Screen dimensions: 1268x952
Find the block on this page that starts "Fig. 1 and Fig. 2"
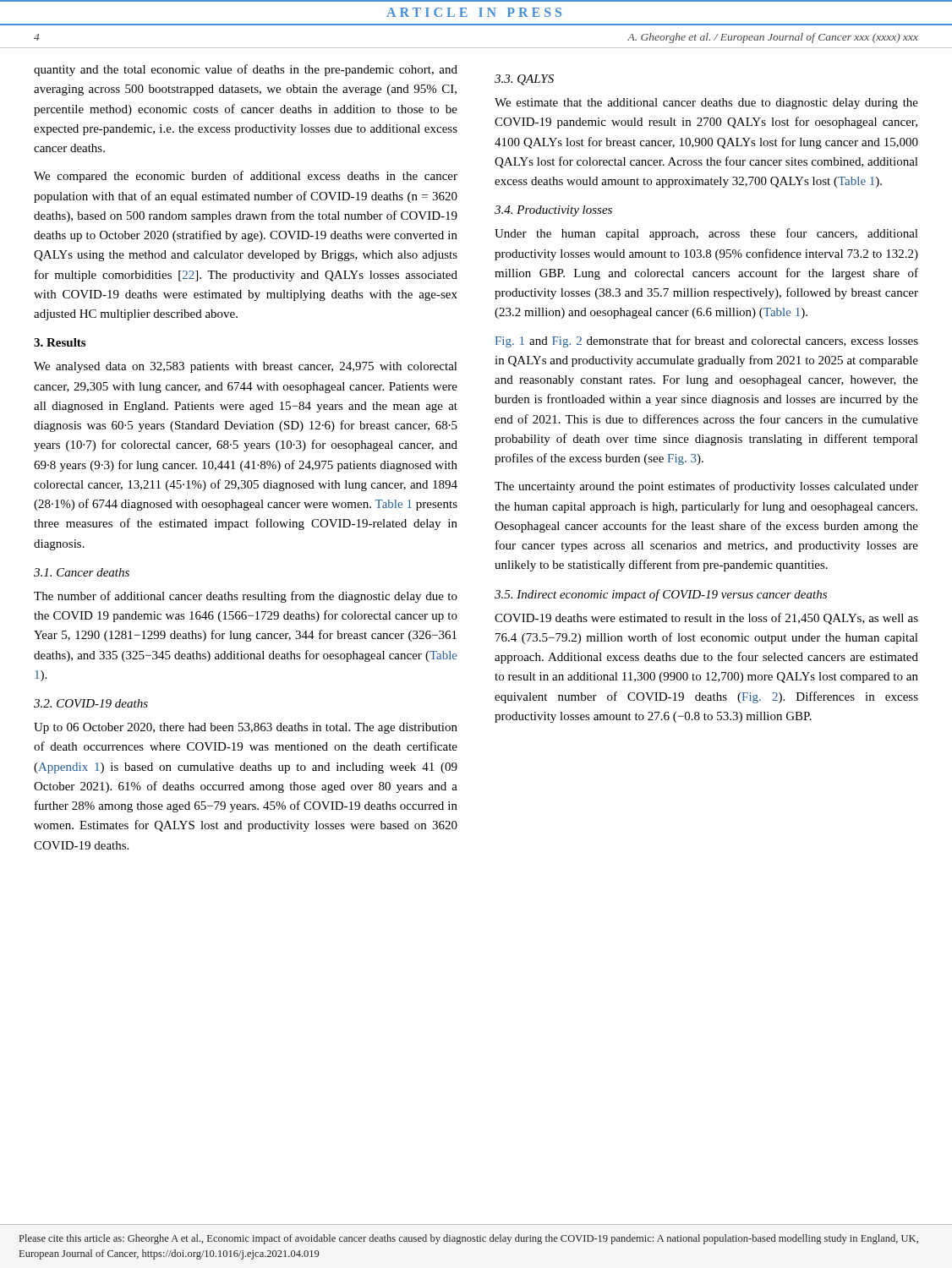pyautogui.click(x=706, y=400)
